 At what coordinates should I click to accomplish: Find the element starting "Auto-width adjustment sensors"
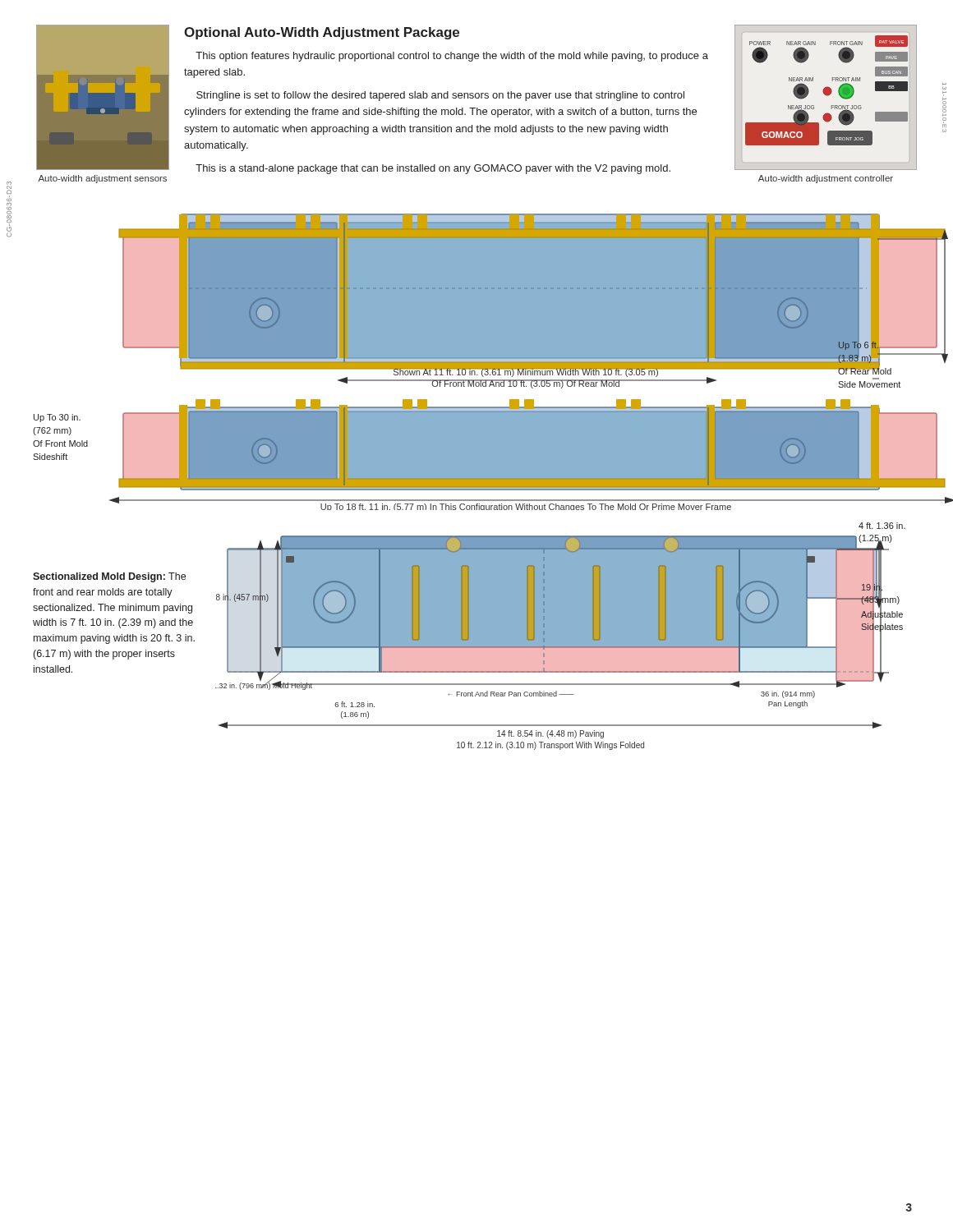point(103,178)
